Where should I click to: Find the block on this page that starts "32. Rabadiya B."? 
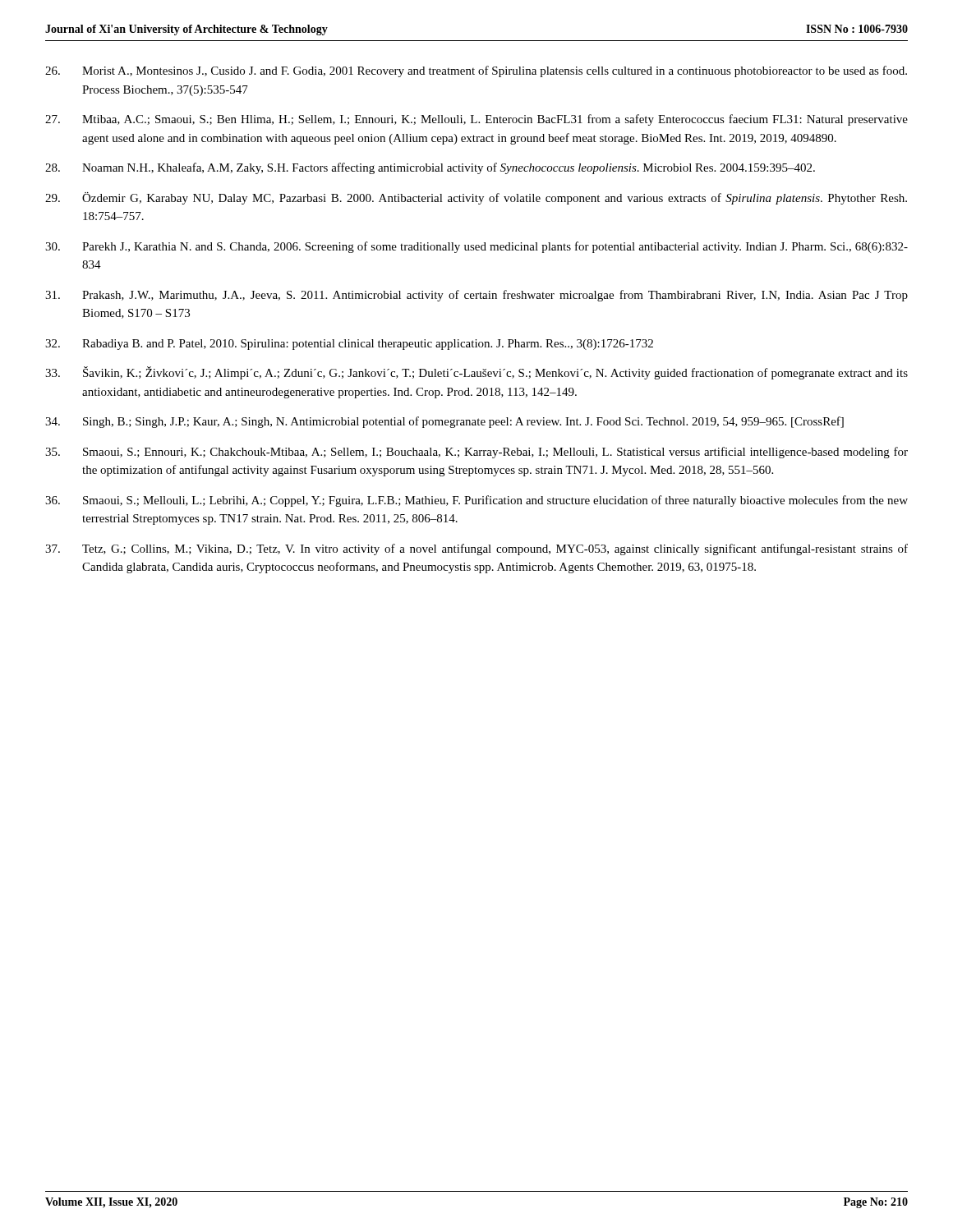point(476,343)
